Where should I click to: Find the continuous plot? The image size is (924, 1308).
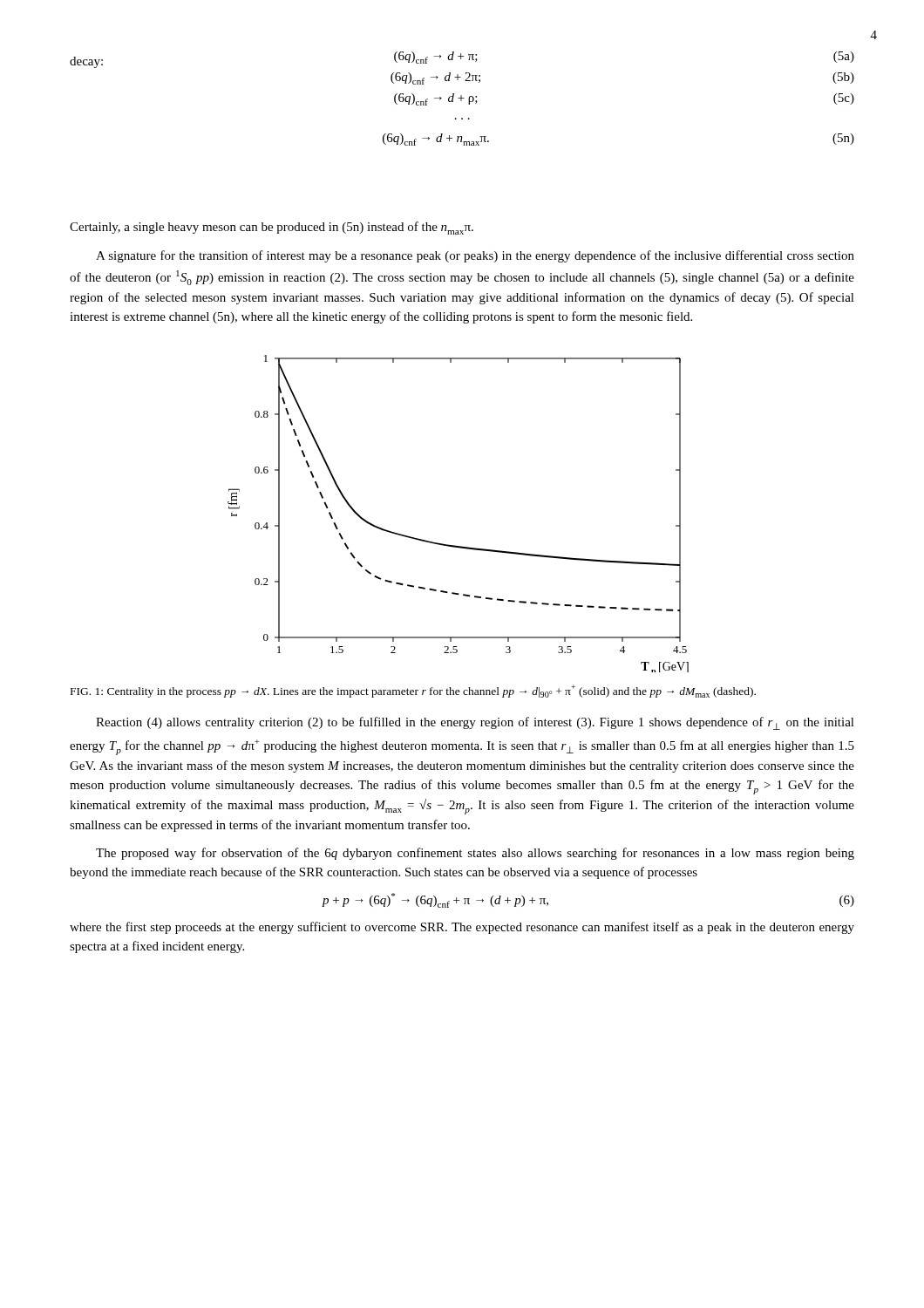[462, 508]
